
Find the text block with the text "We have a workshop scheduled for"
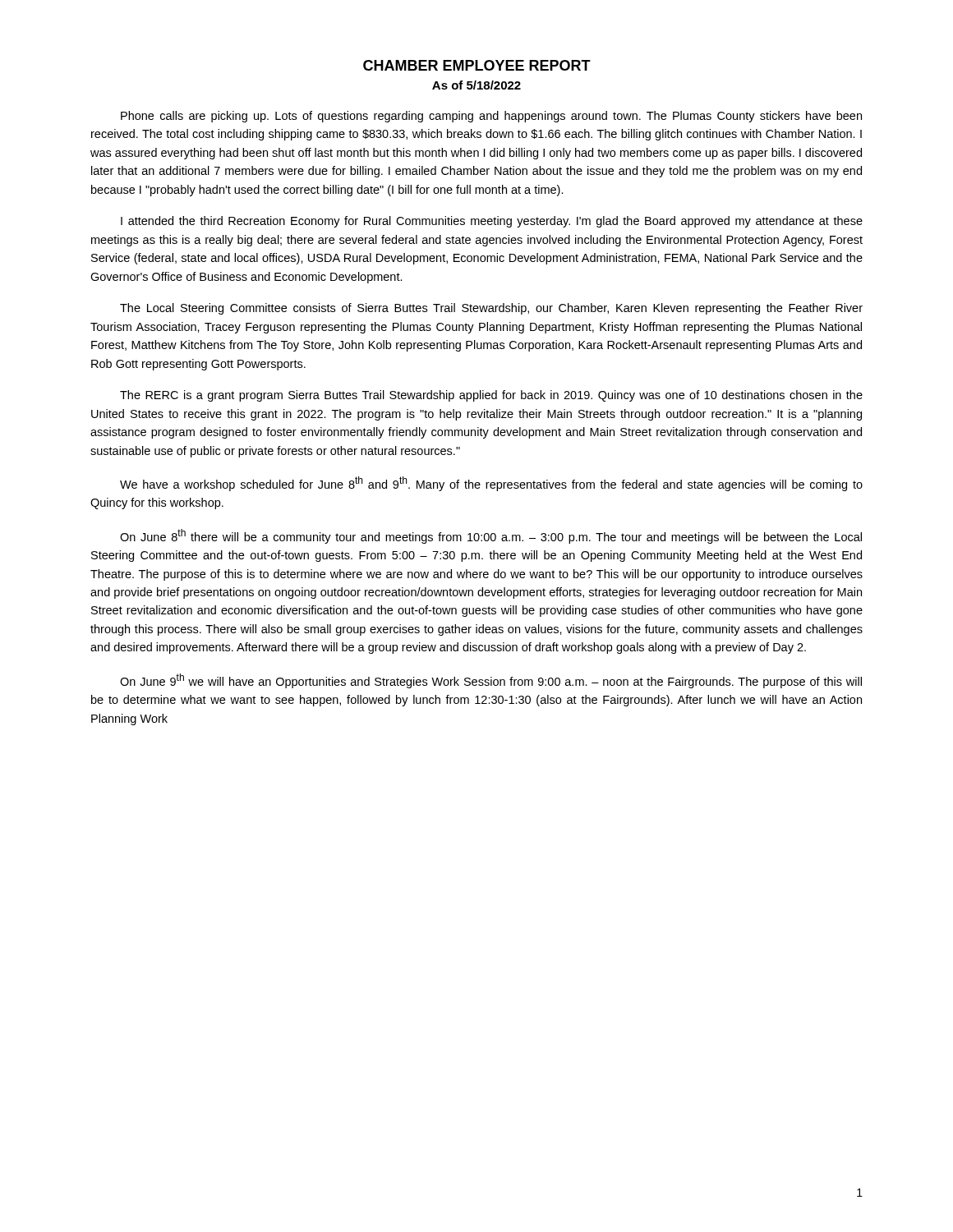tap(476, 492)
